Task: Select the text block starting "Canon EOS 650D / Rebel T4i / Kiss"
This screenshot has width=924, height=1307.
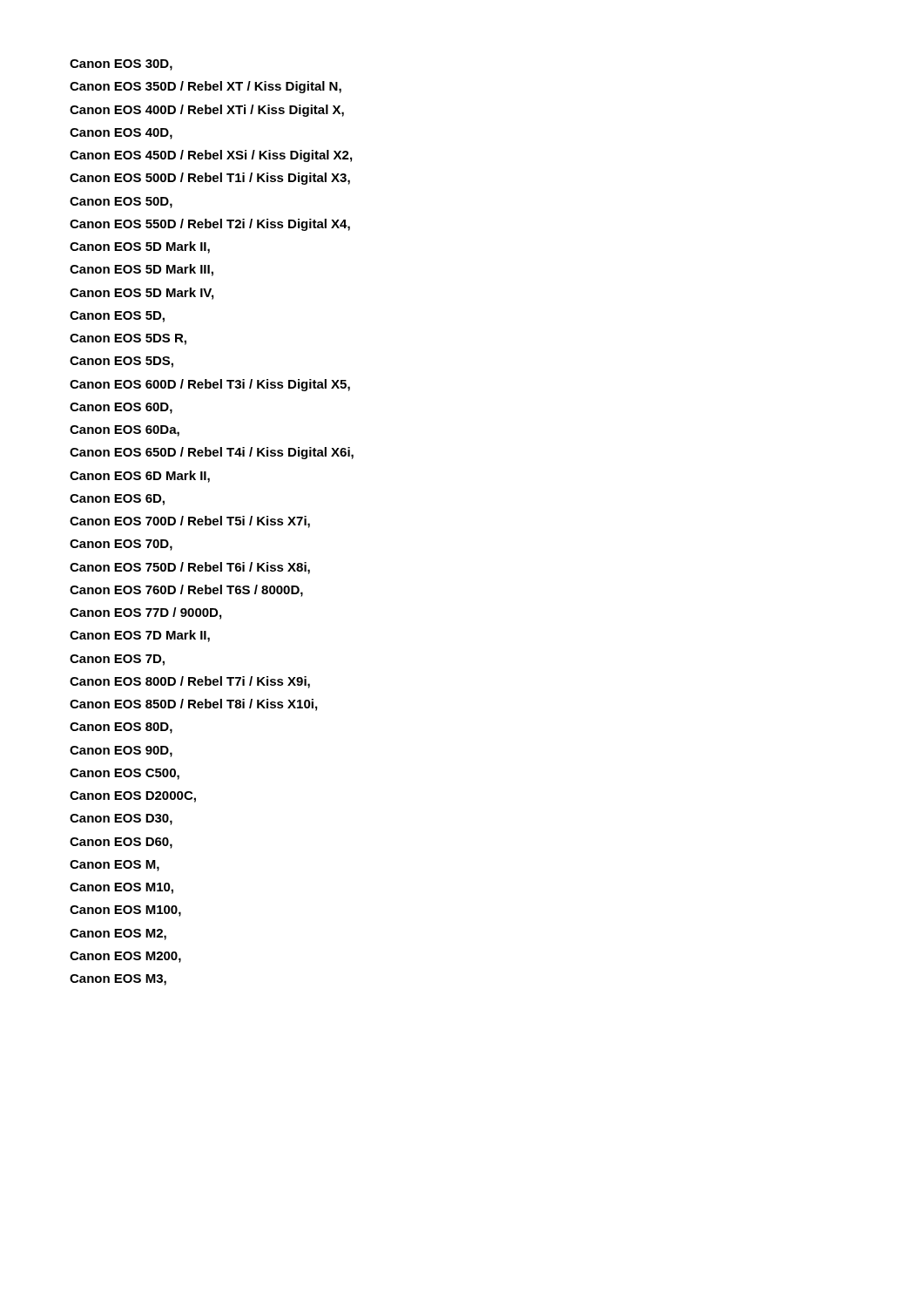Action: point(212,453)
